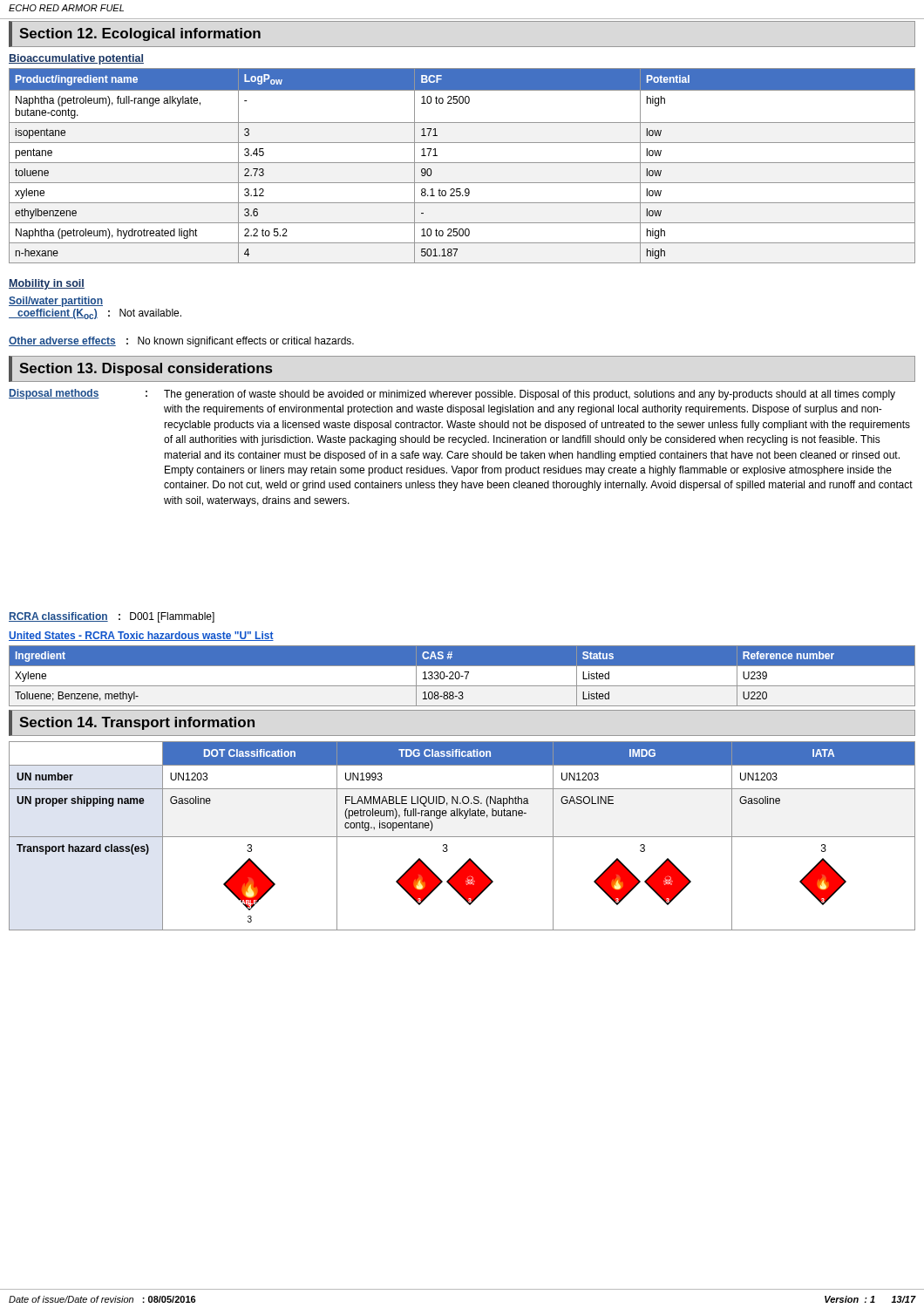The height and width of the screenshot is (1308, 924).
Task: Locate the table with the text "CAS #"
Action: point(462,676)
